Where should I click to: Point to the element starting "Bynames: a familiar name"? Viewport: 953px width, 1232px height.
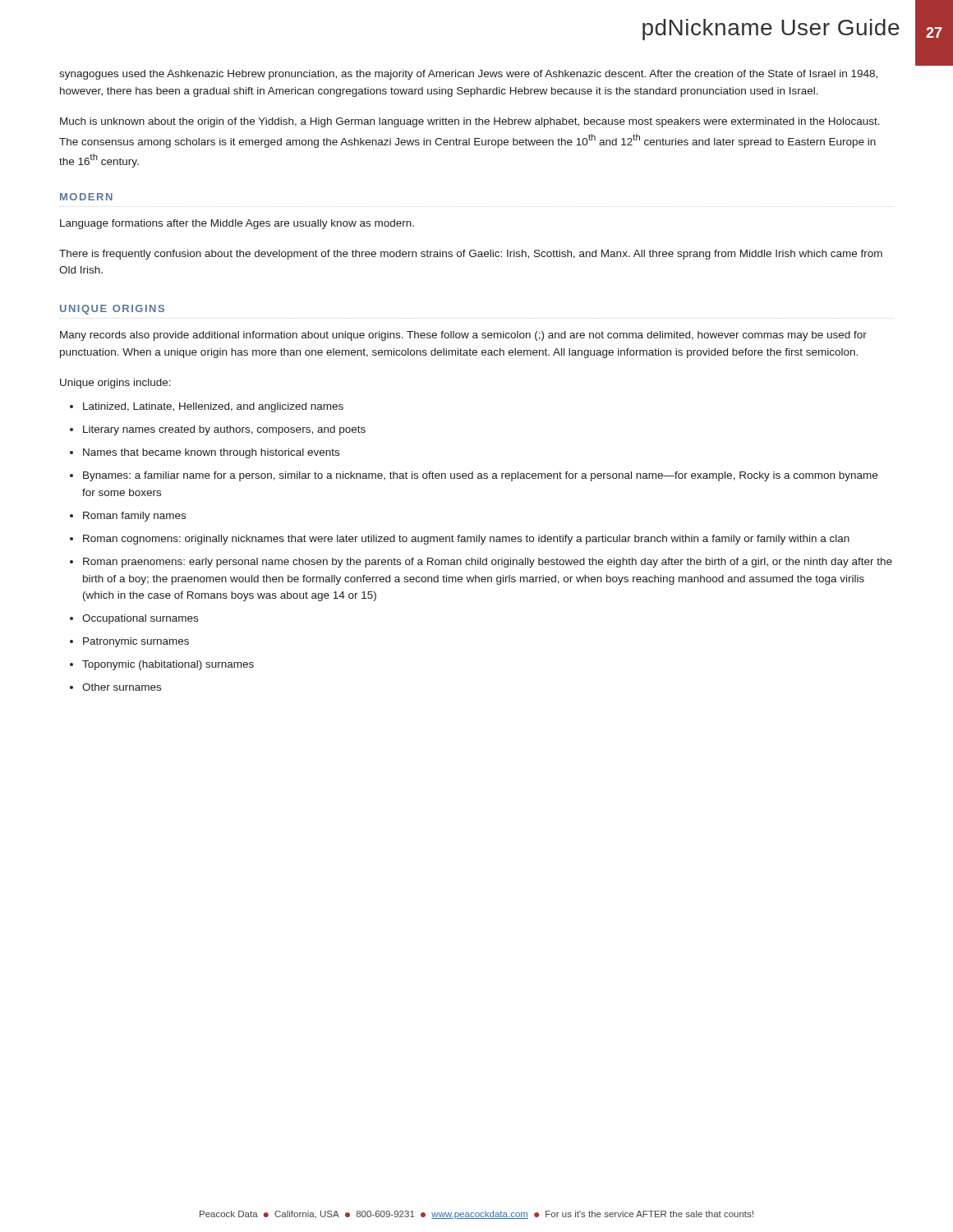[488, 484]
